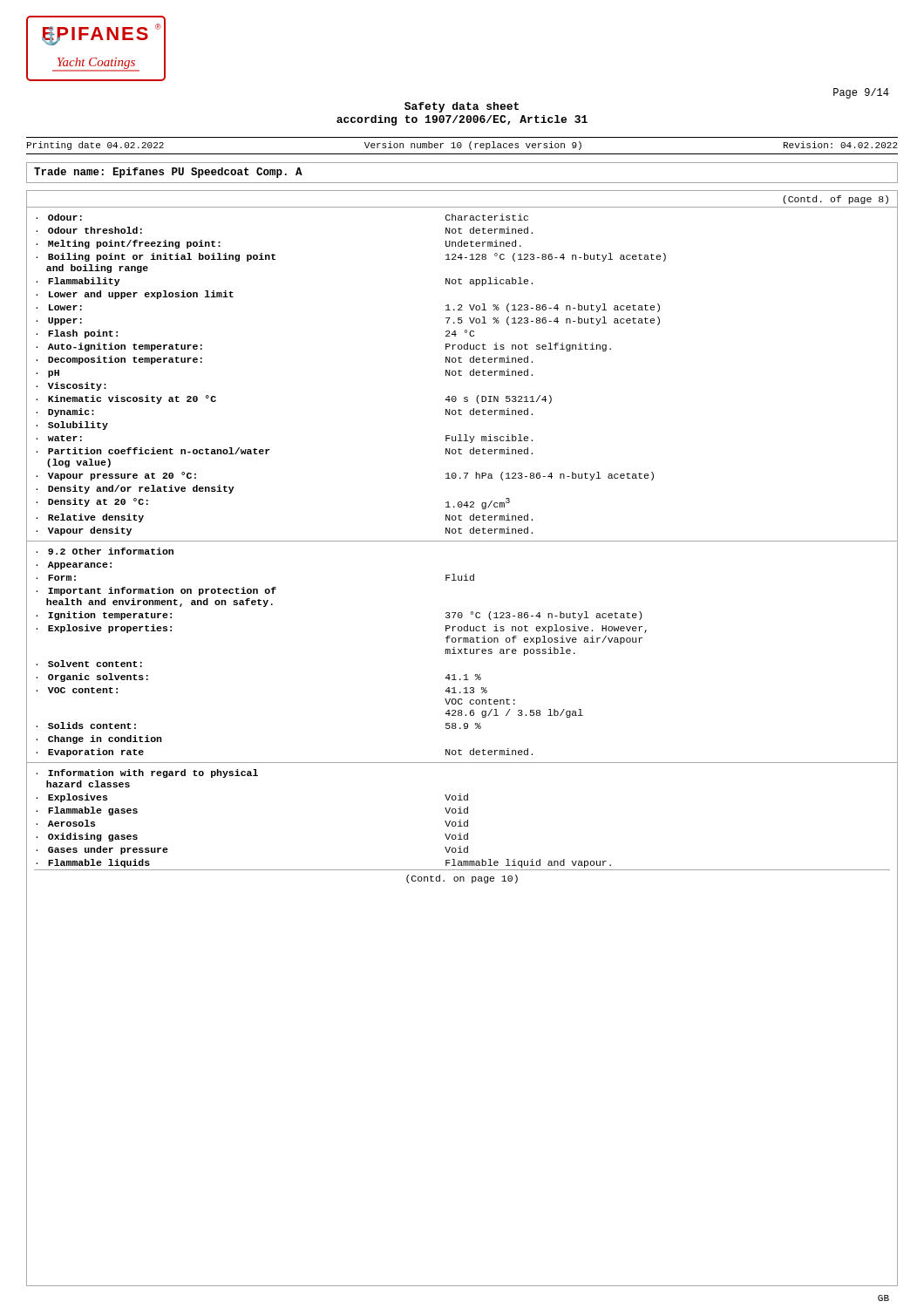Click on the element starting "· Solubility"

coord(71,425)
